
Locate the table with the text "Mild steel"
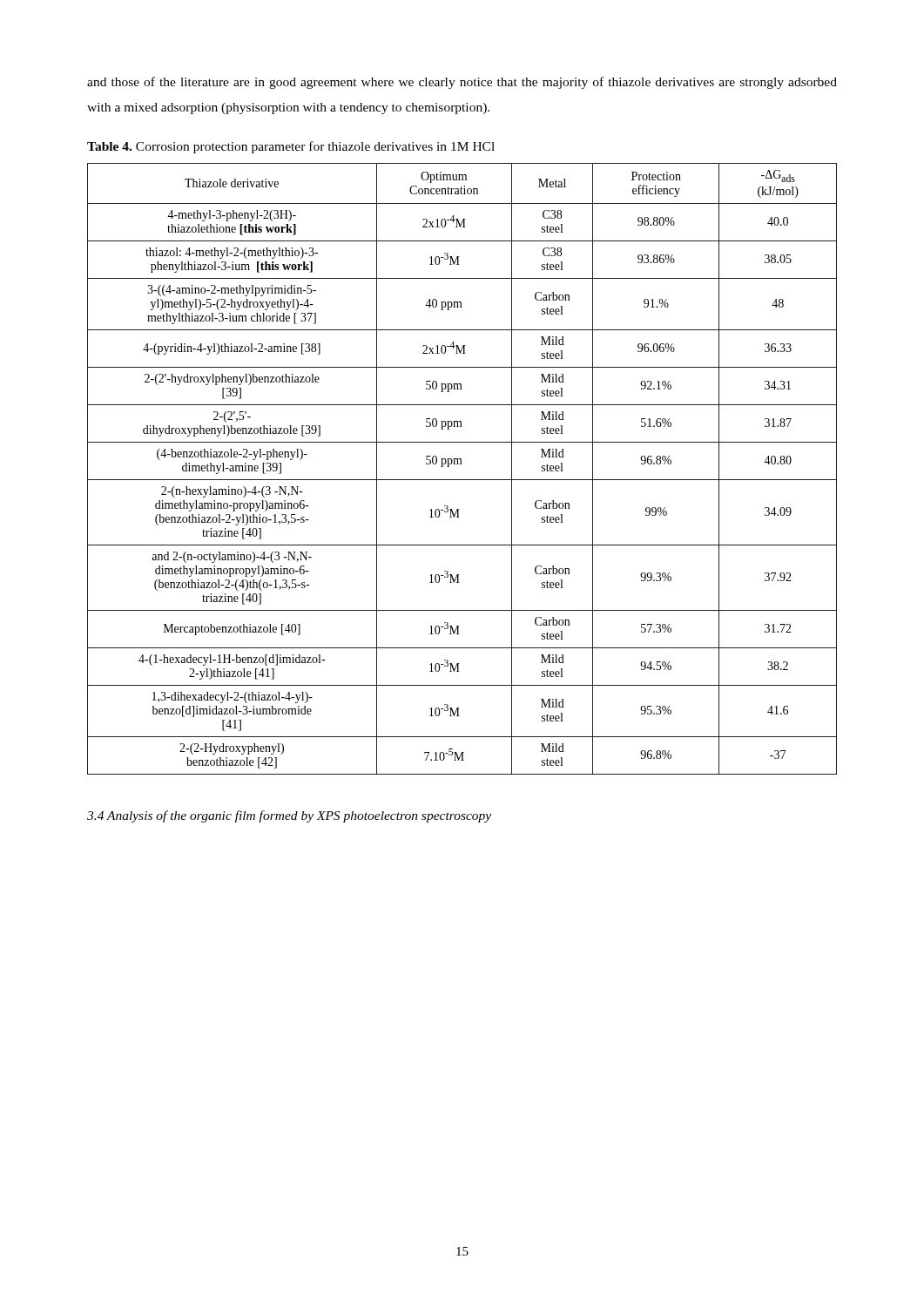coord(462,469)
